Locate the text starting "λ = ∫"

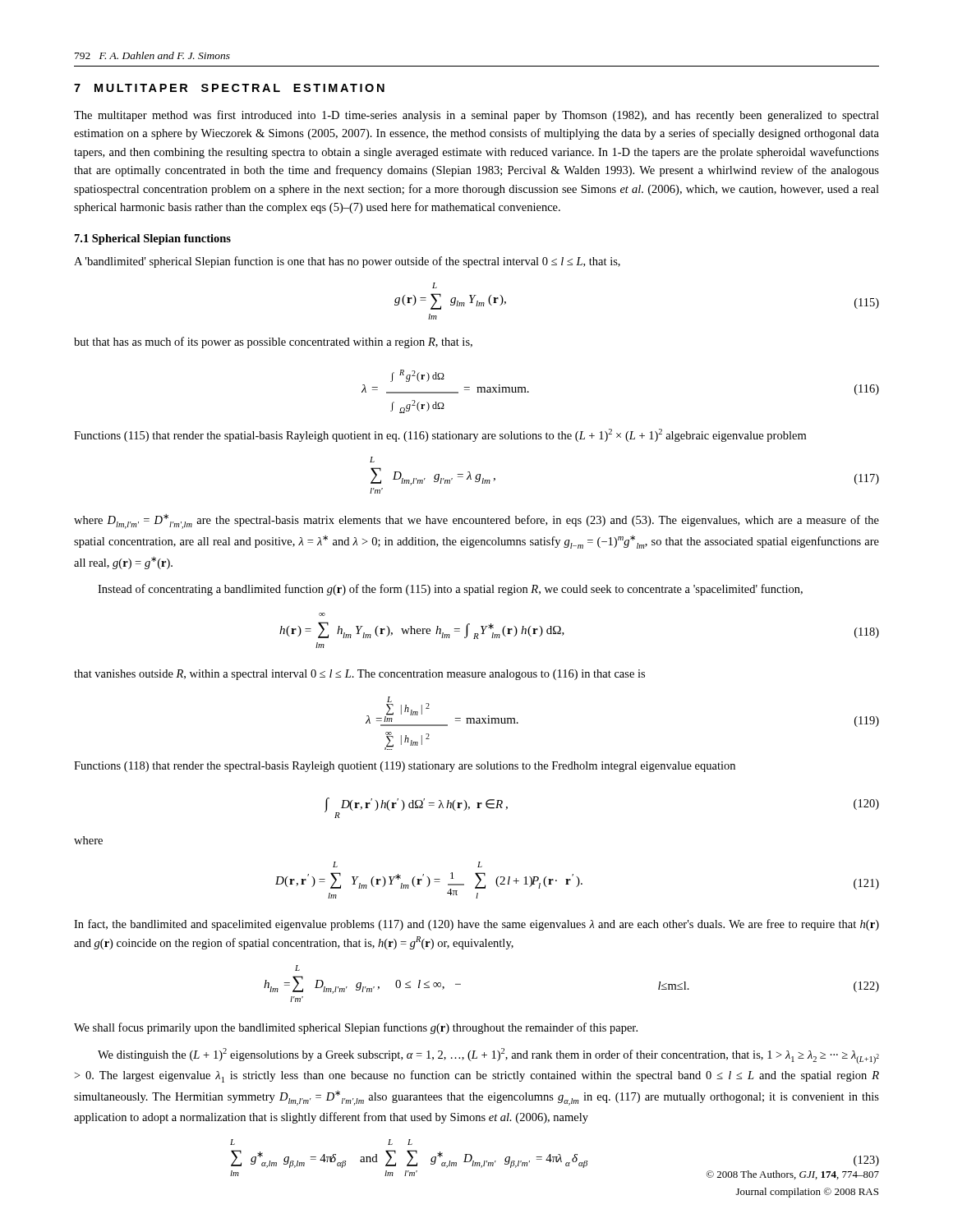476,389
